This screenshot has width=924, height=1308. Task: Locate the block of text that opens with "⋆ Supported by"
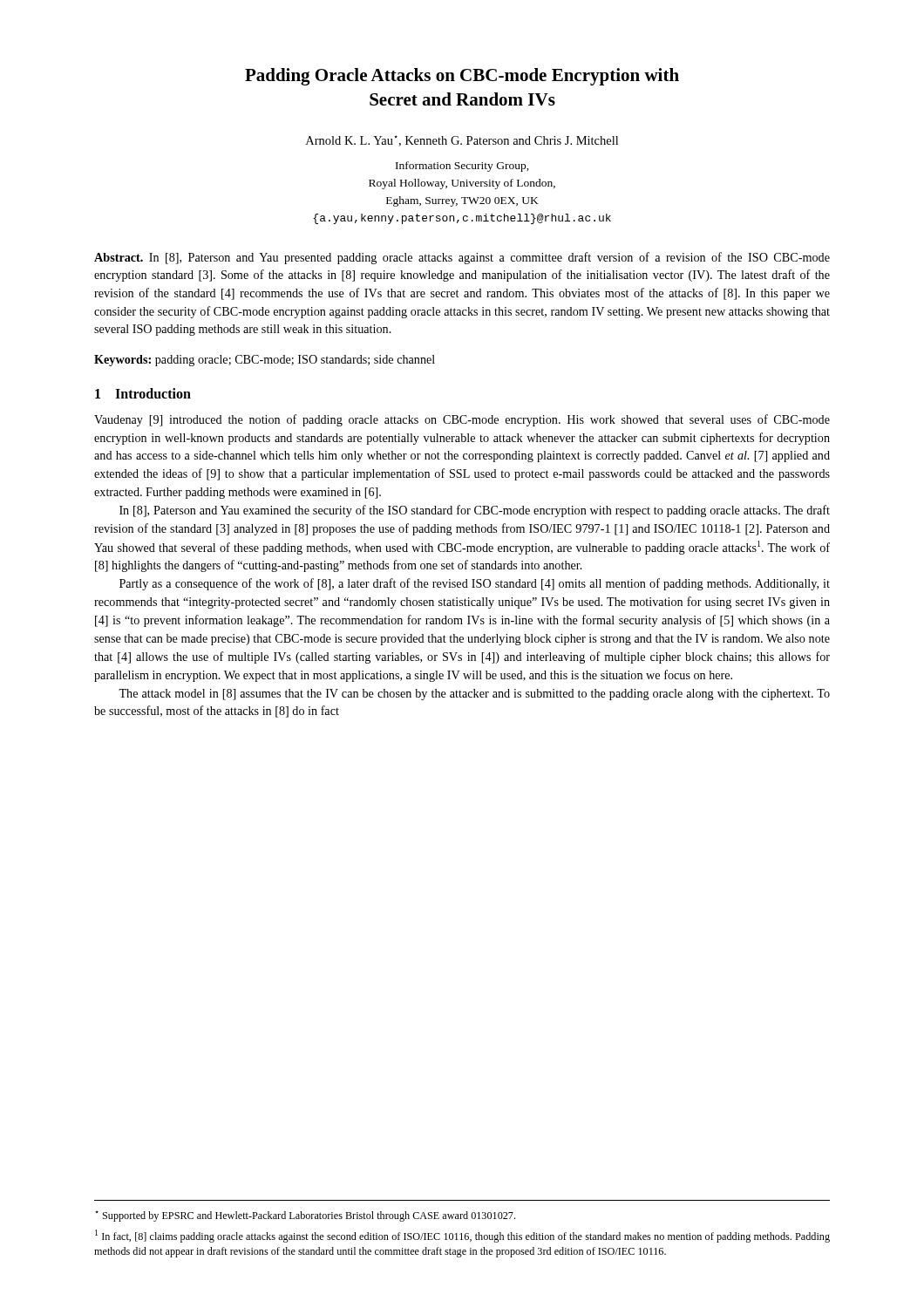click(305, 1214)
